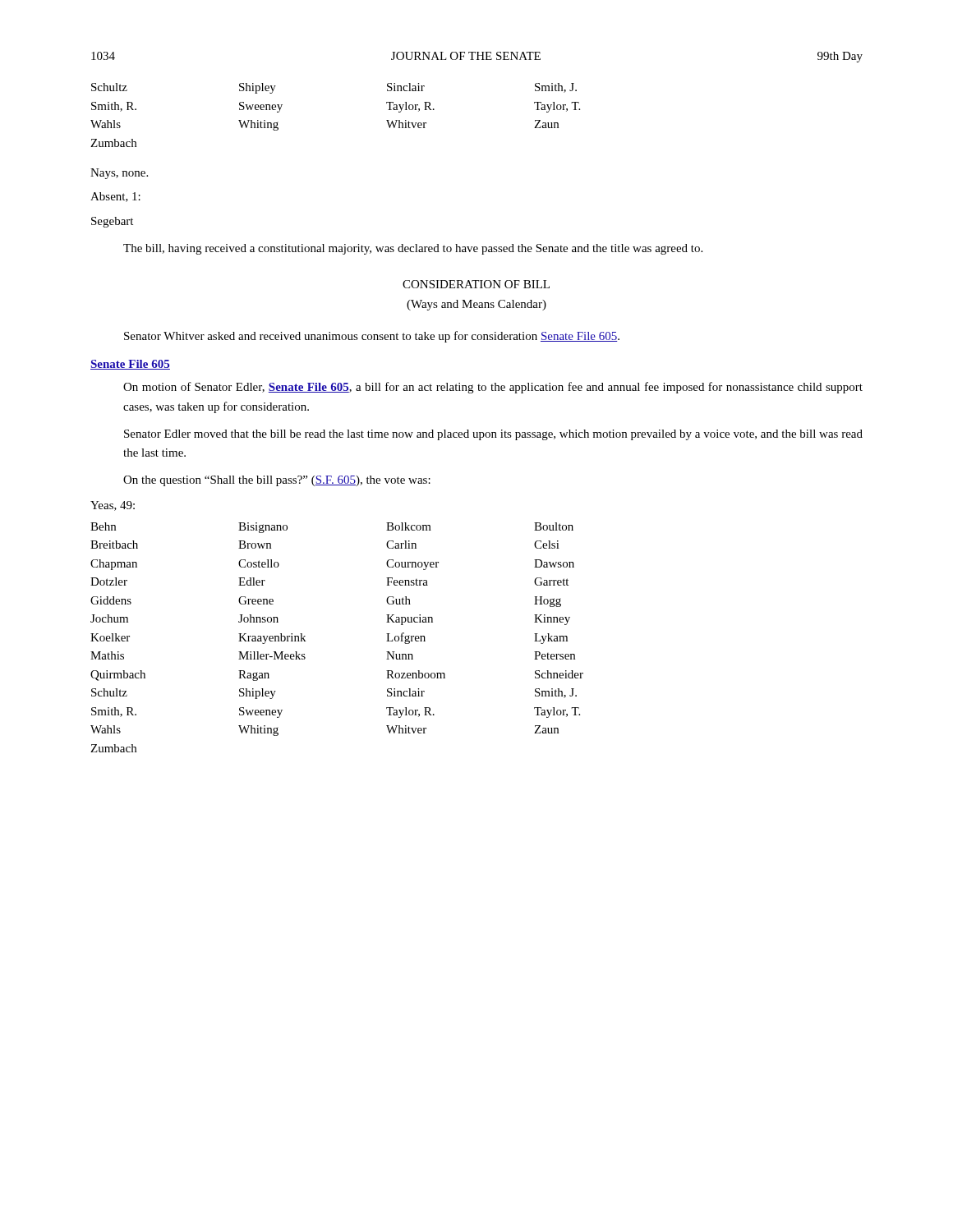Point to the passage starting "Yeas, 49:"

click(x=113, y=505)
